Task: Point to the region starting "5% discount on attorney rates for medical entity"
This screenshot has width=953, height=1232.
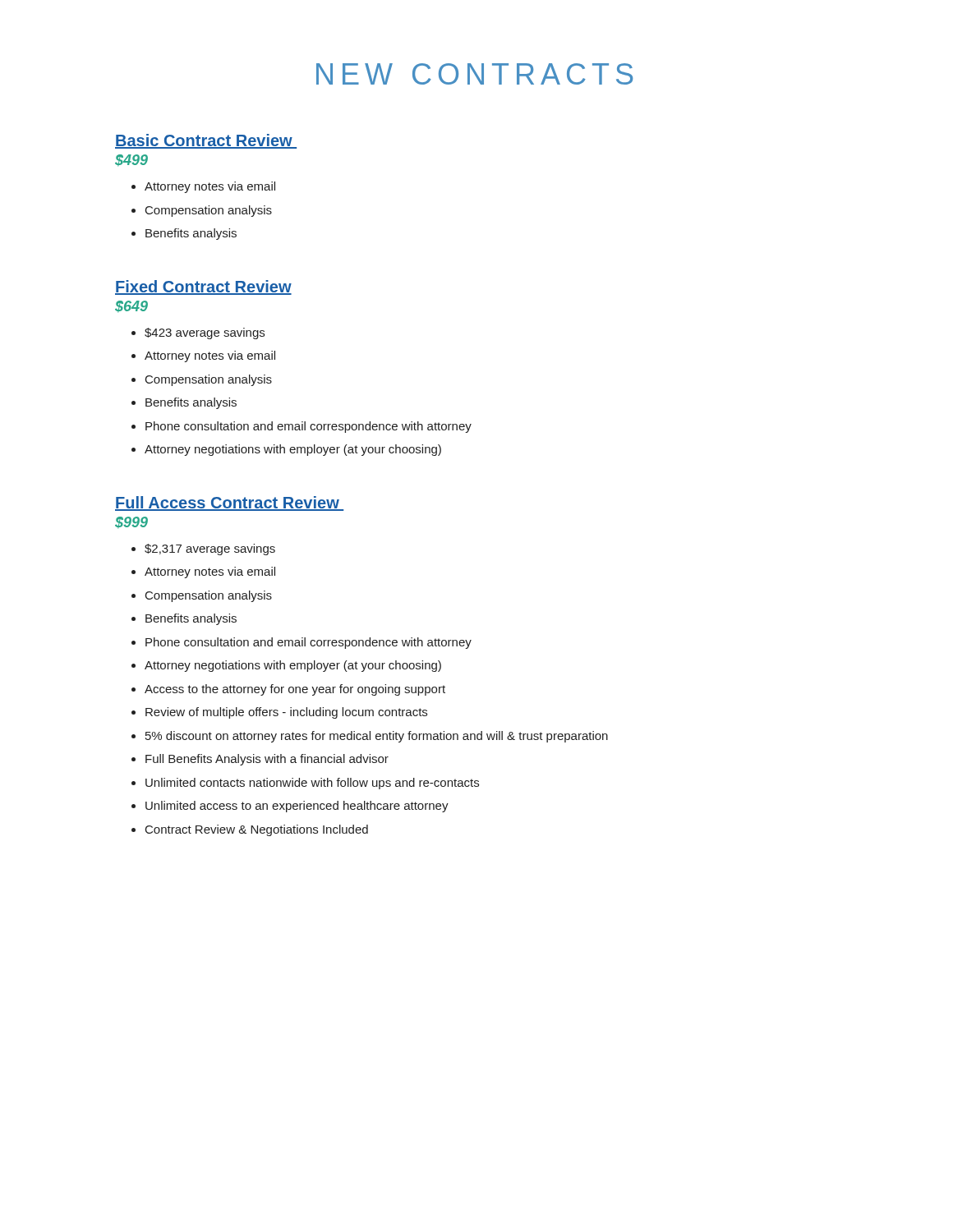Action: (476, 736)
